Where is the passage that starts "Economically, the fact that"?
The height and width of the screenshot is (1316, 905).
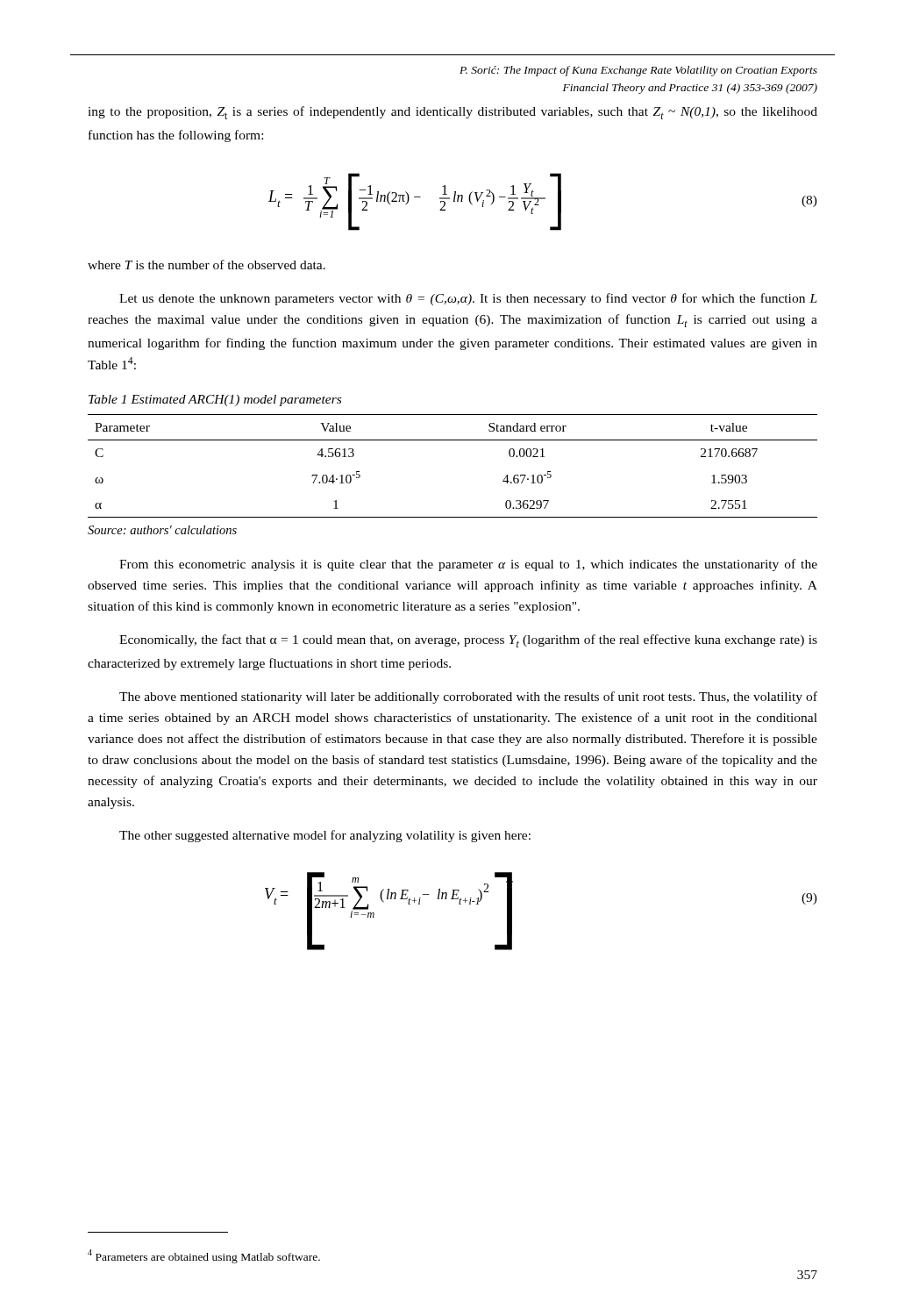[452, 651]
